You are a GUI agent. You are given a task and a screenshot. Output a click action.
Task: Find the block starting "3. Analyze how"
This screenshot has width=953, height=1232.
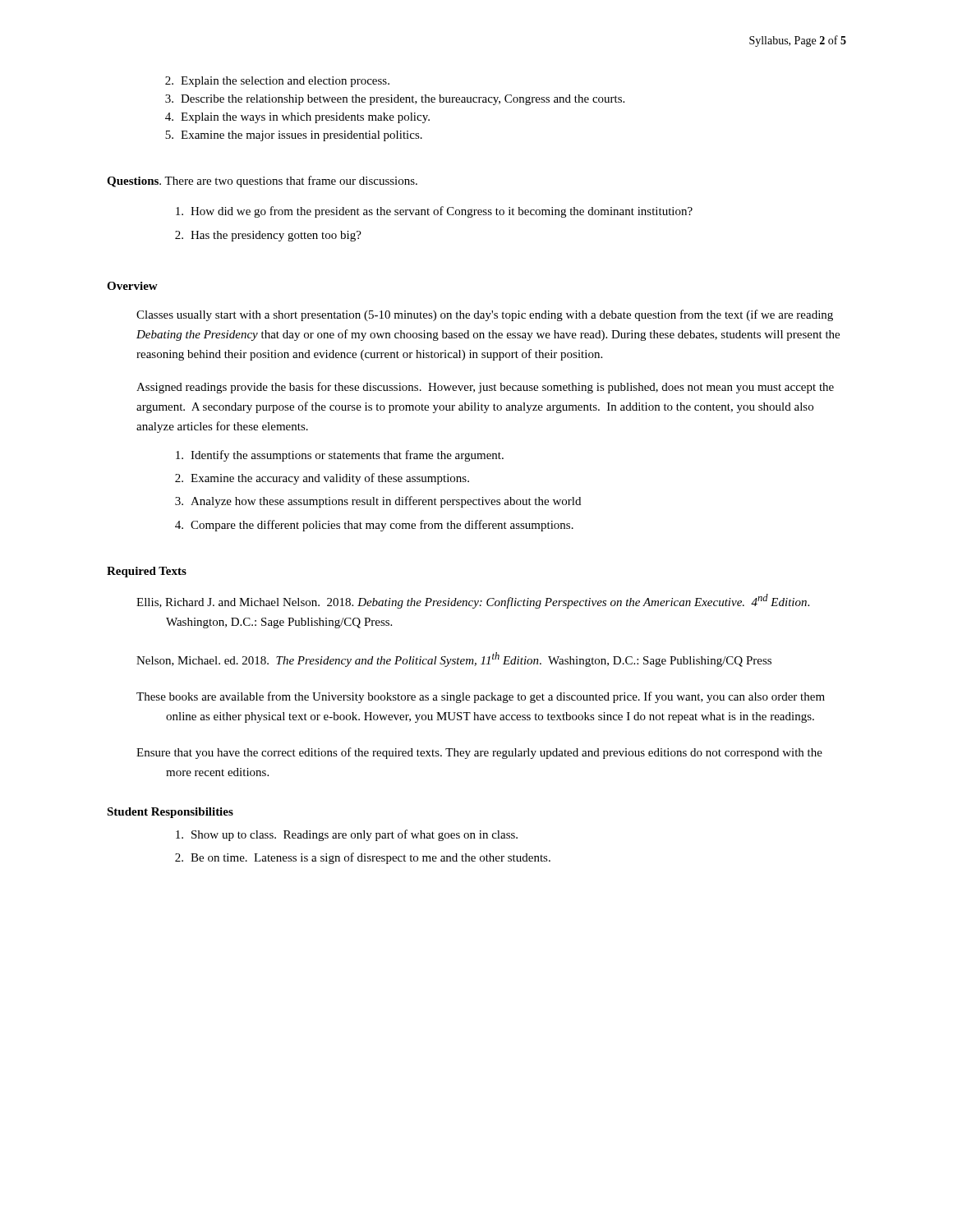tap(374, 502)
